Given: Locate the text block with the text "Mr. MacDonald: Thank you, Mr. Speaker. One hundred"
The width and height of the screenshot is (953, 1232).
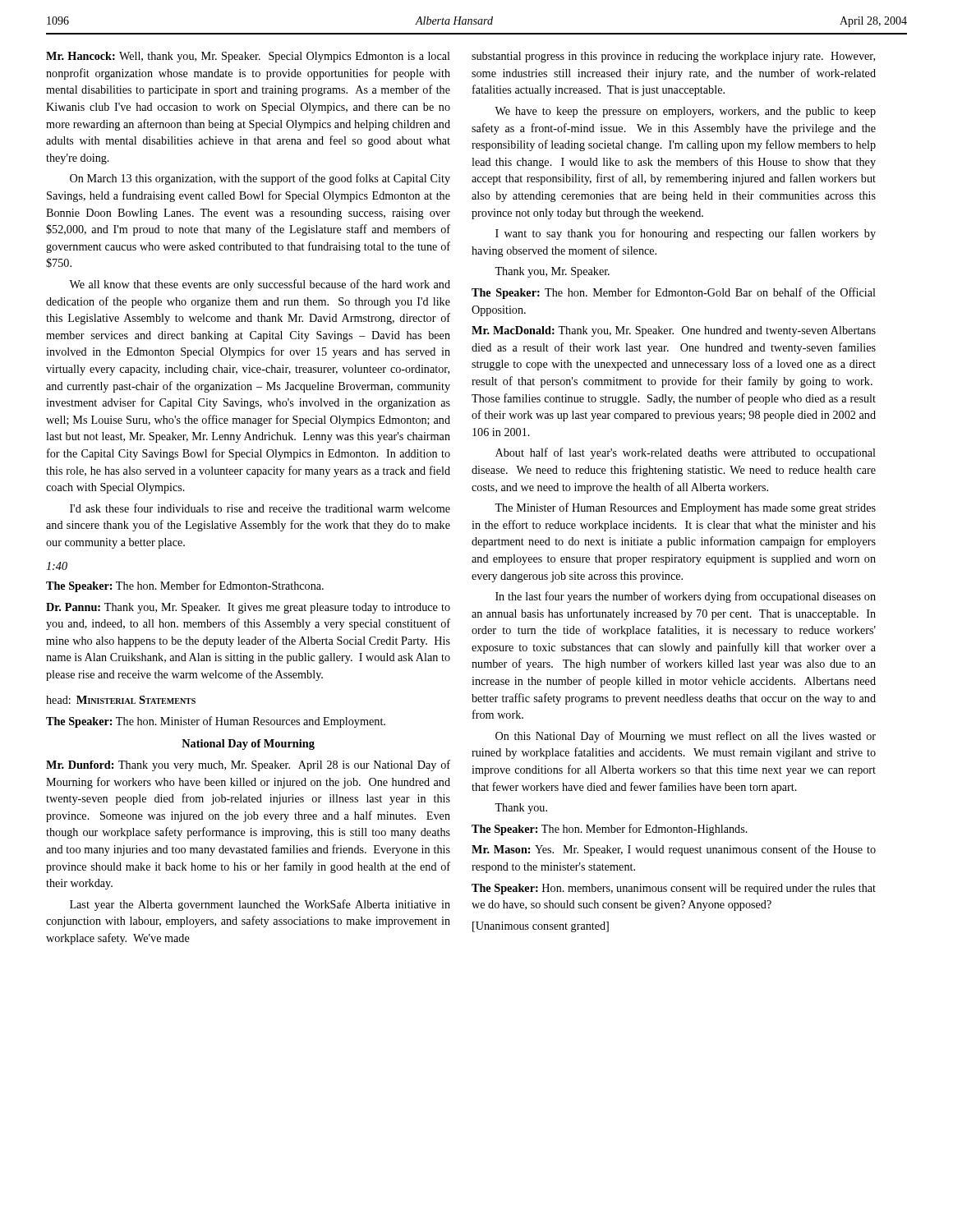Looking at the screenshot, I should [674, 381].
